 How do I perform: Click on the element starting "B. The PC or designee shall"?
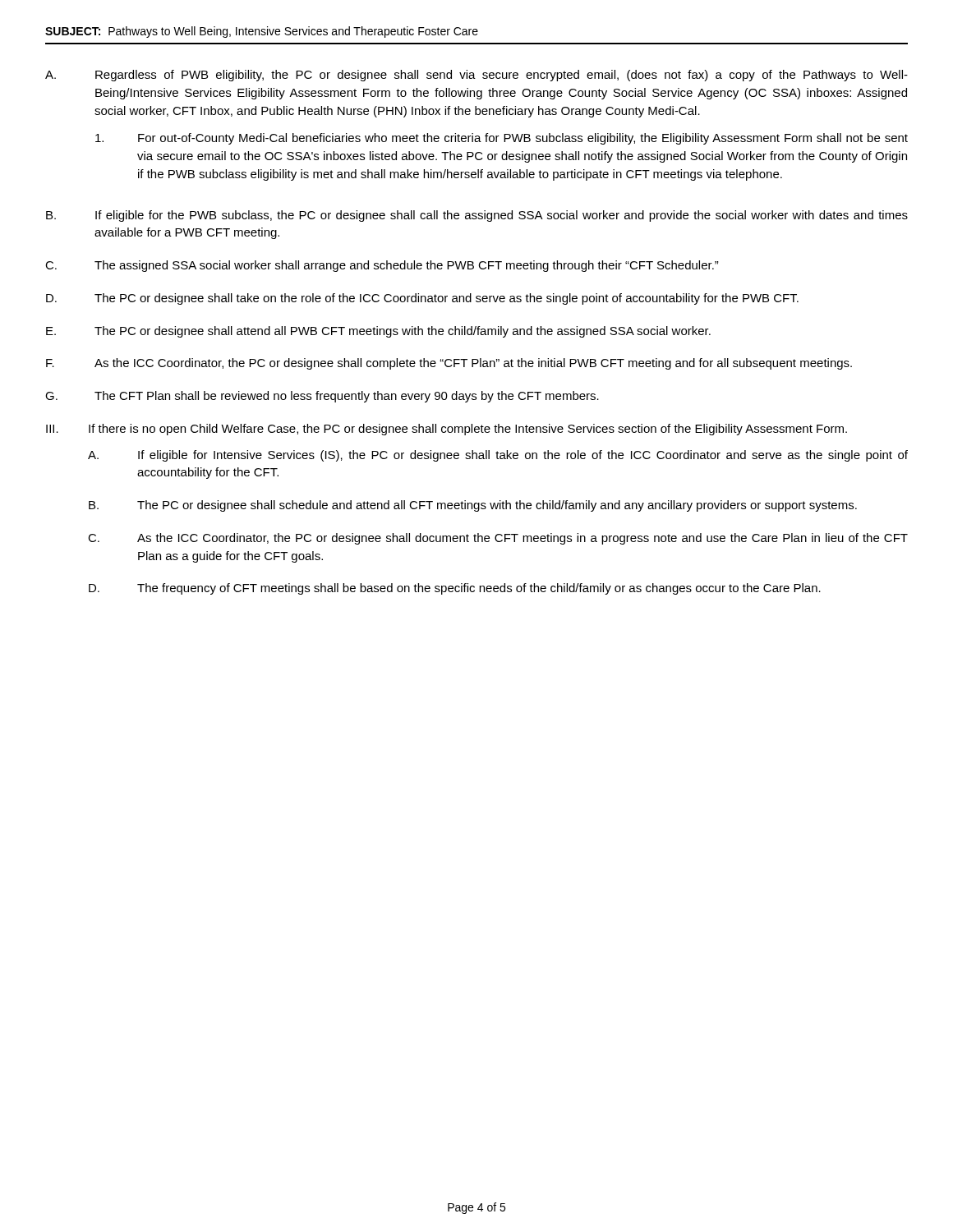click(498, 505)
